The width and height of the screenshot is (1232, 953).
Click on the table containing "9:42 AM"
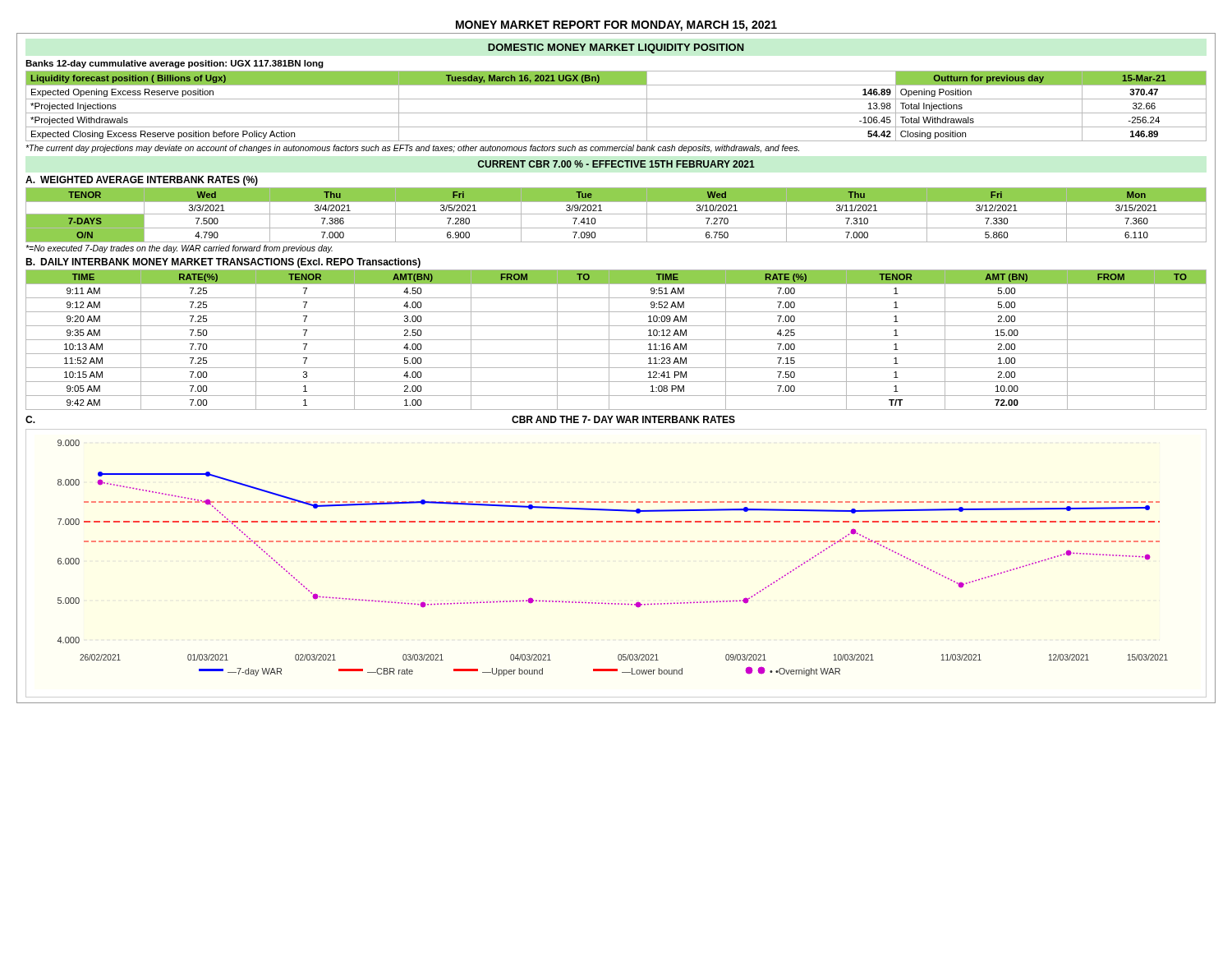616,340
